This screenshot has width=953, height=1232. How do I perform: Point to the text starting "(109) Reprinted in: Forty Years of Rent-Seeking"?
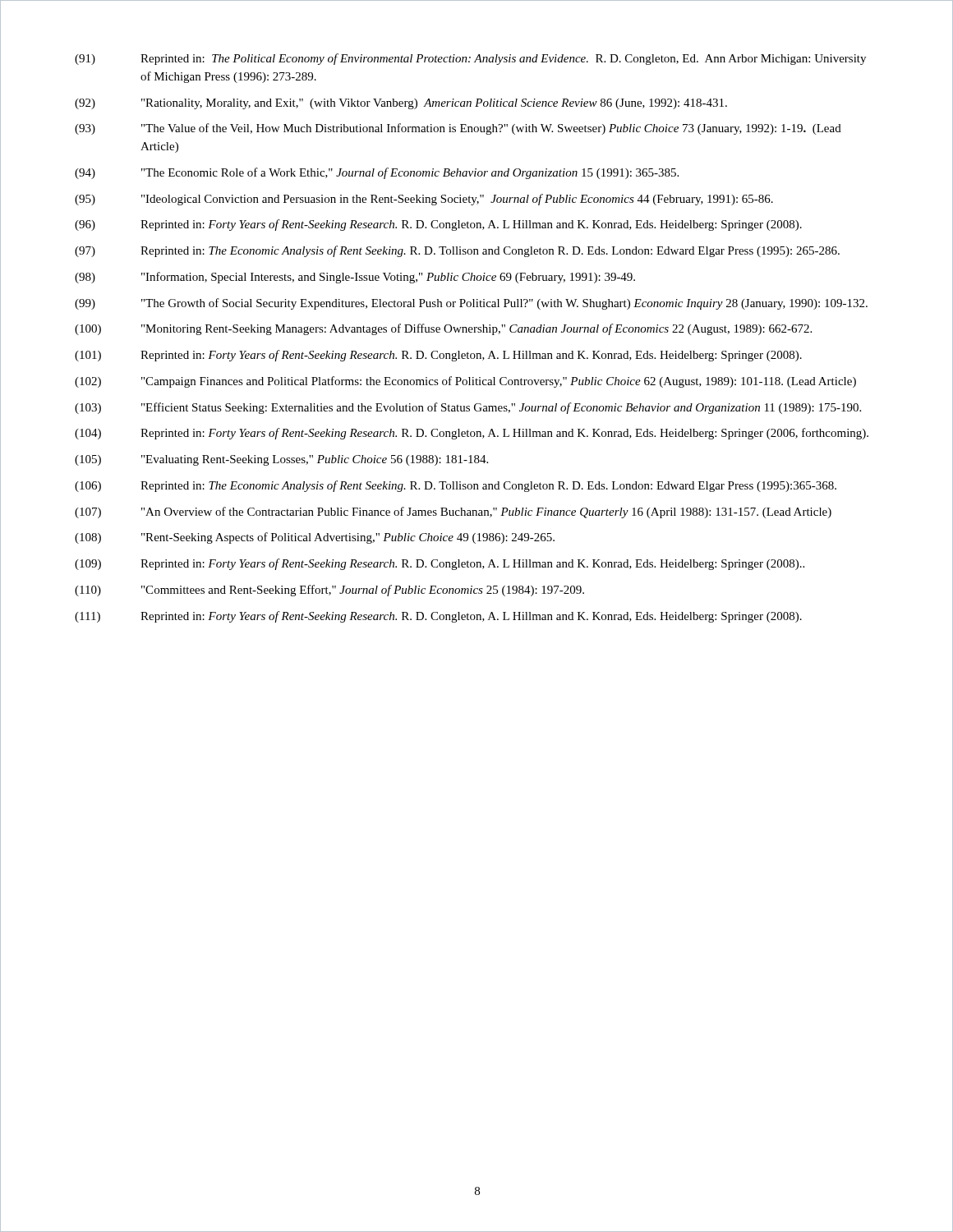pyautogui.click(x=476, y=564)
